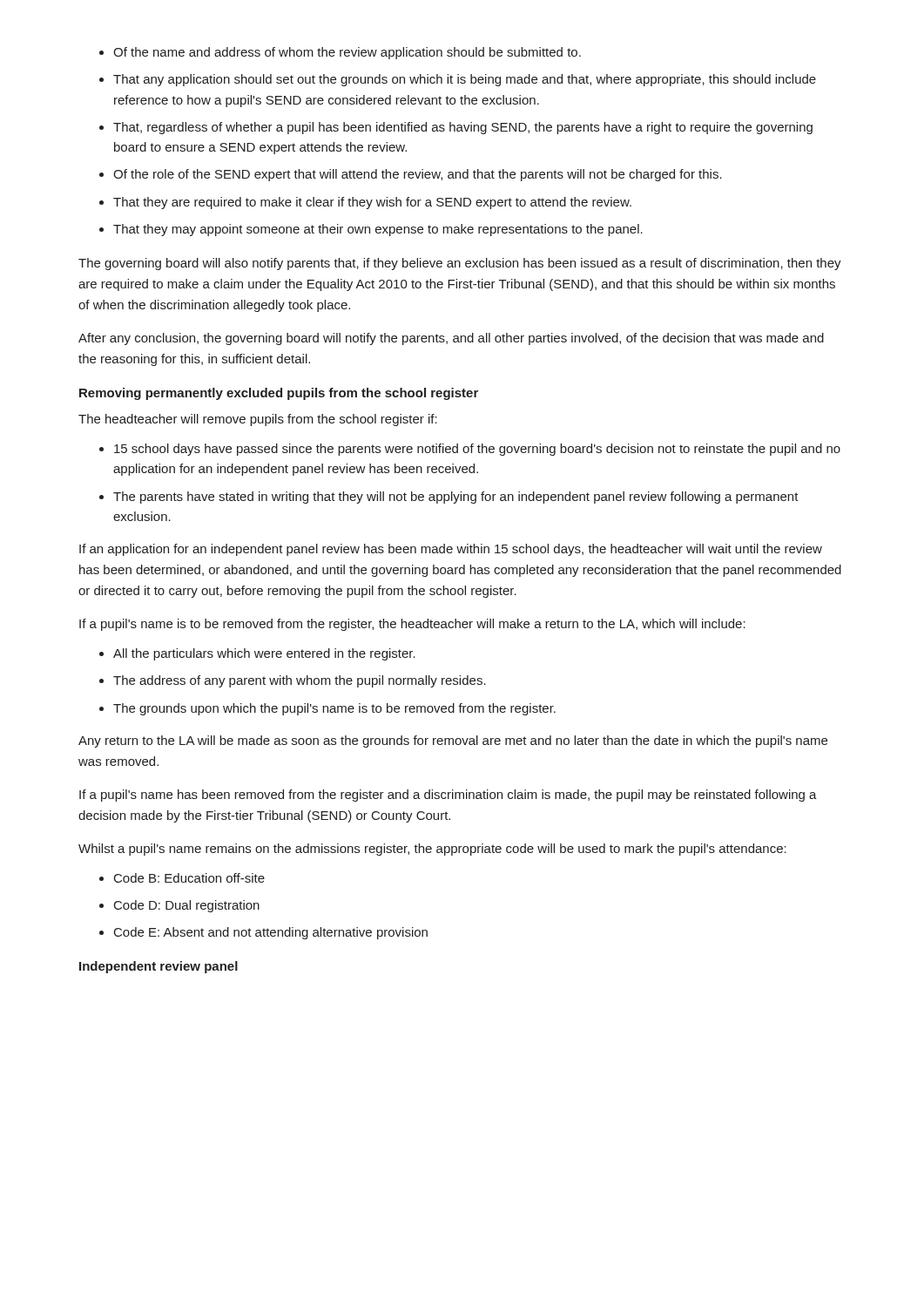Select the passage starting "Removing permanently excluded pupils from"
The width and height of the screenshot is (924, 1307).
[x=278, y=393]
